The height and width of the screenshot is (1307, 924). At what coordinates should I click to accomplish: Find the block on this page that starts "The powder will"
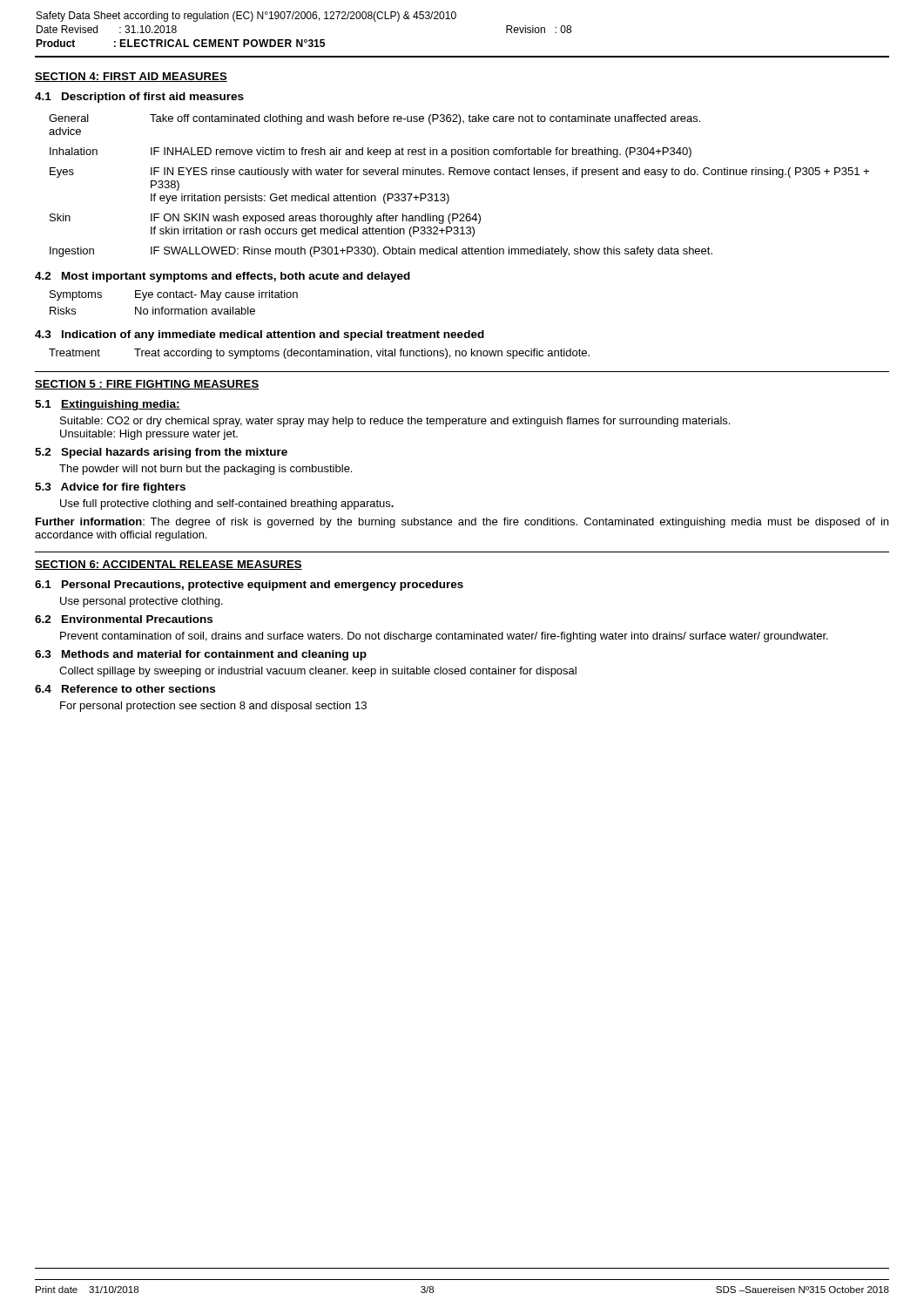tap(206, 468)
